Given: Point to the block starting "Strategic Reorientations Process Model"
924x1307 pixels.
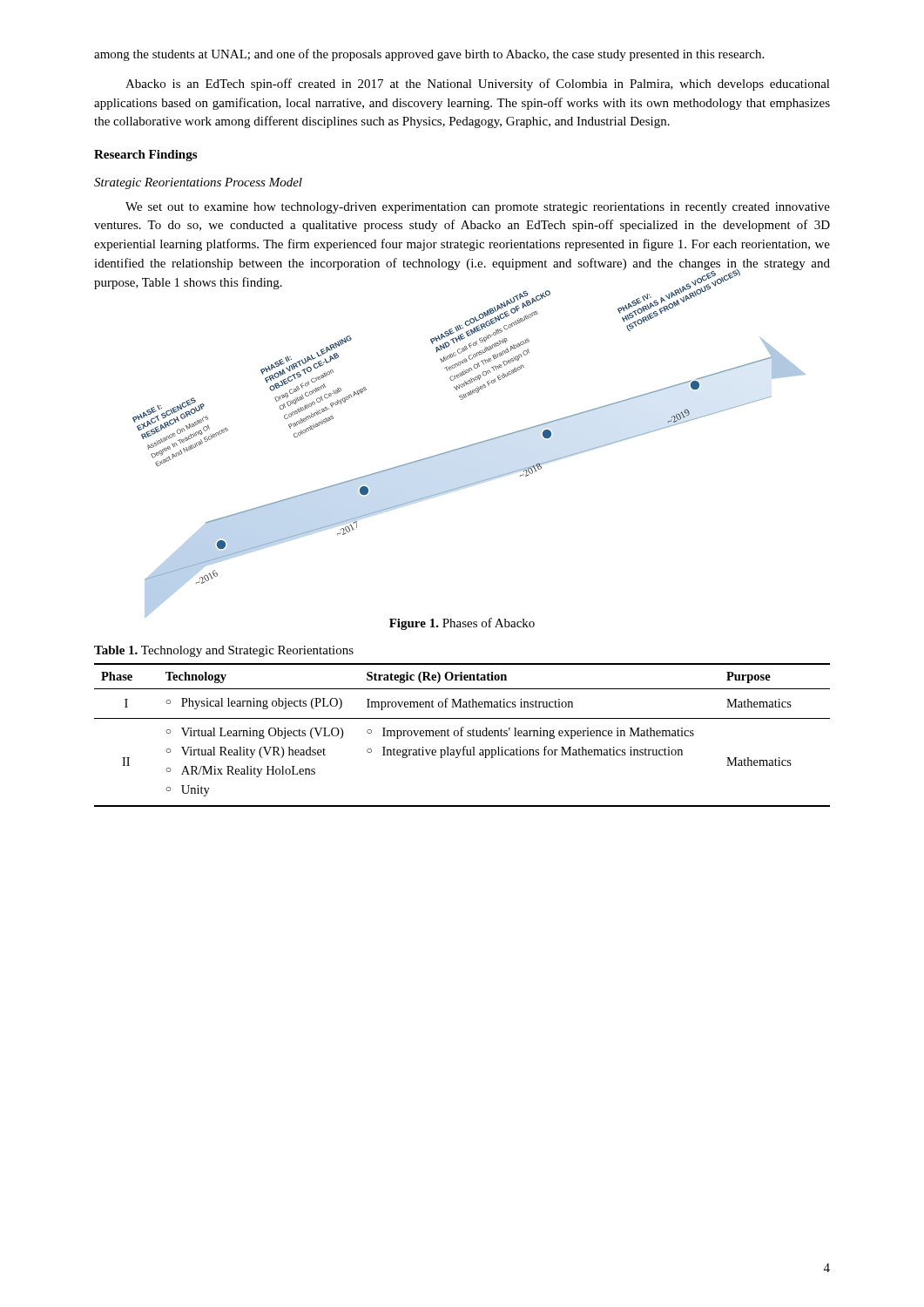Looking at the screenshot, I should (198, 183).
